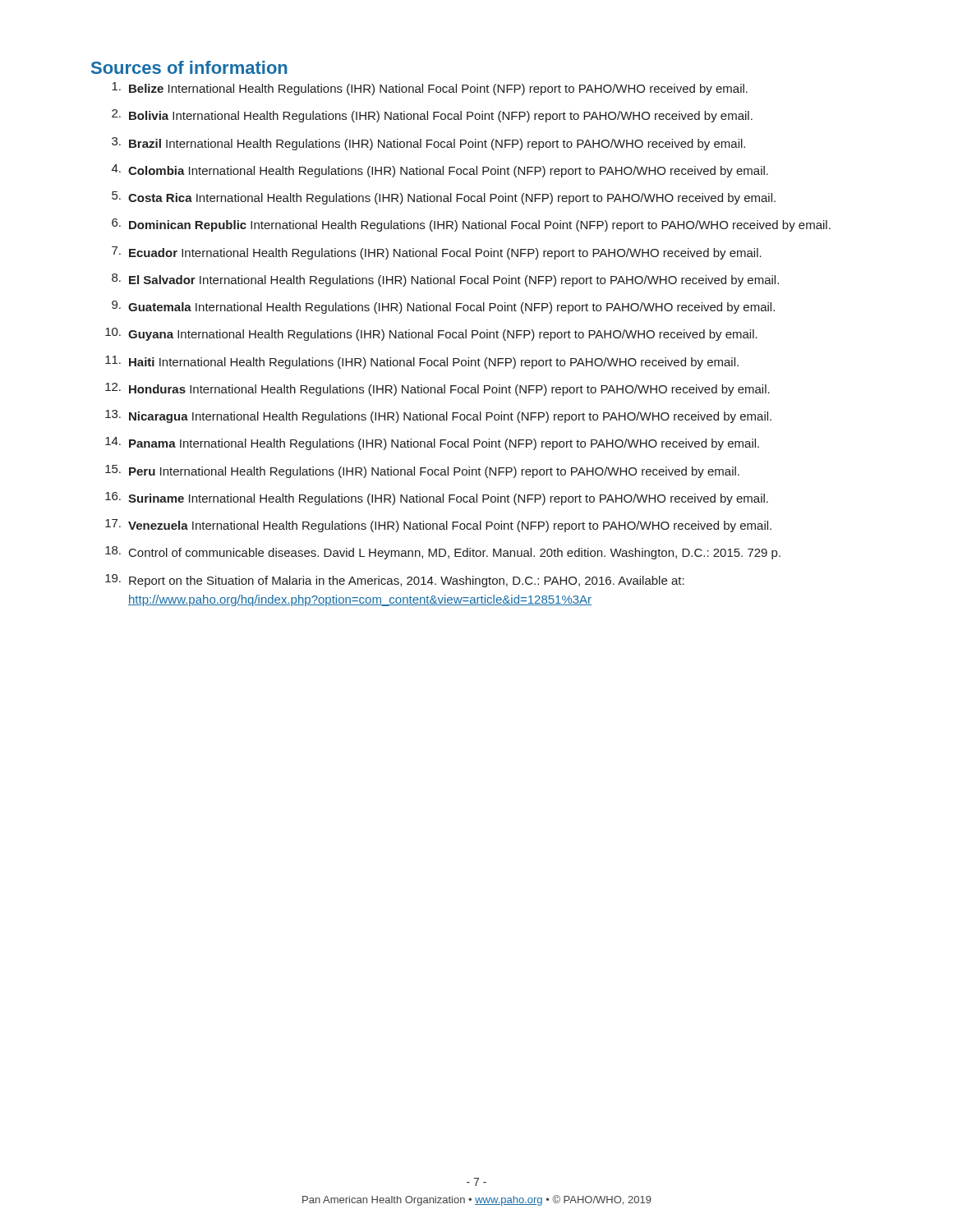The image size is (953, 1232).
Task: Find the block on this page that starts "15. Peru International Health Regulations (IHR) National"
Action: coord(415,471)
